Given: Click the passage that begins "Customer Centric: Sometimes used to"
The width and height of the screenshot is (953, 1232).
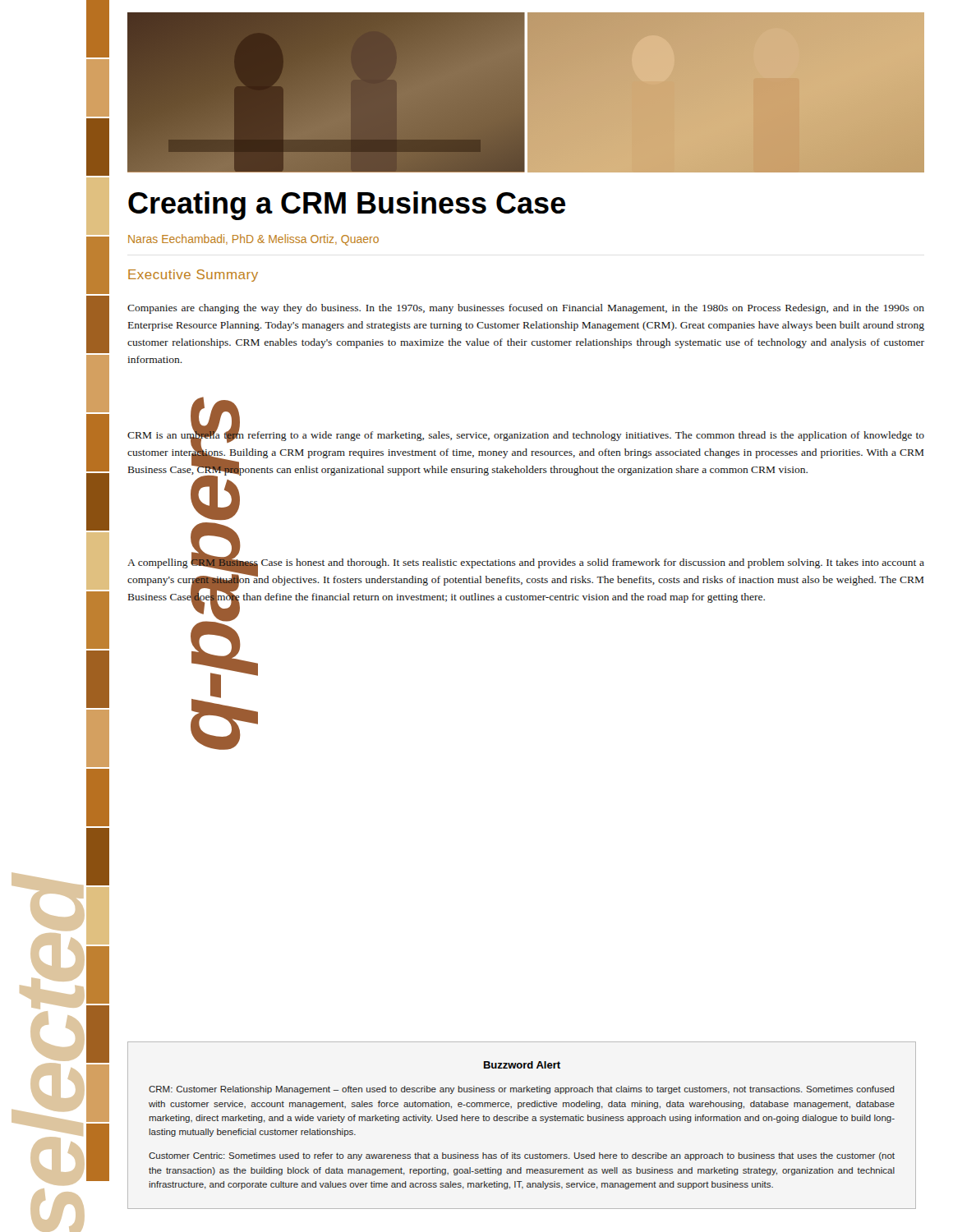Looking at the screenshot, I should [x=522, y=1170].
